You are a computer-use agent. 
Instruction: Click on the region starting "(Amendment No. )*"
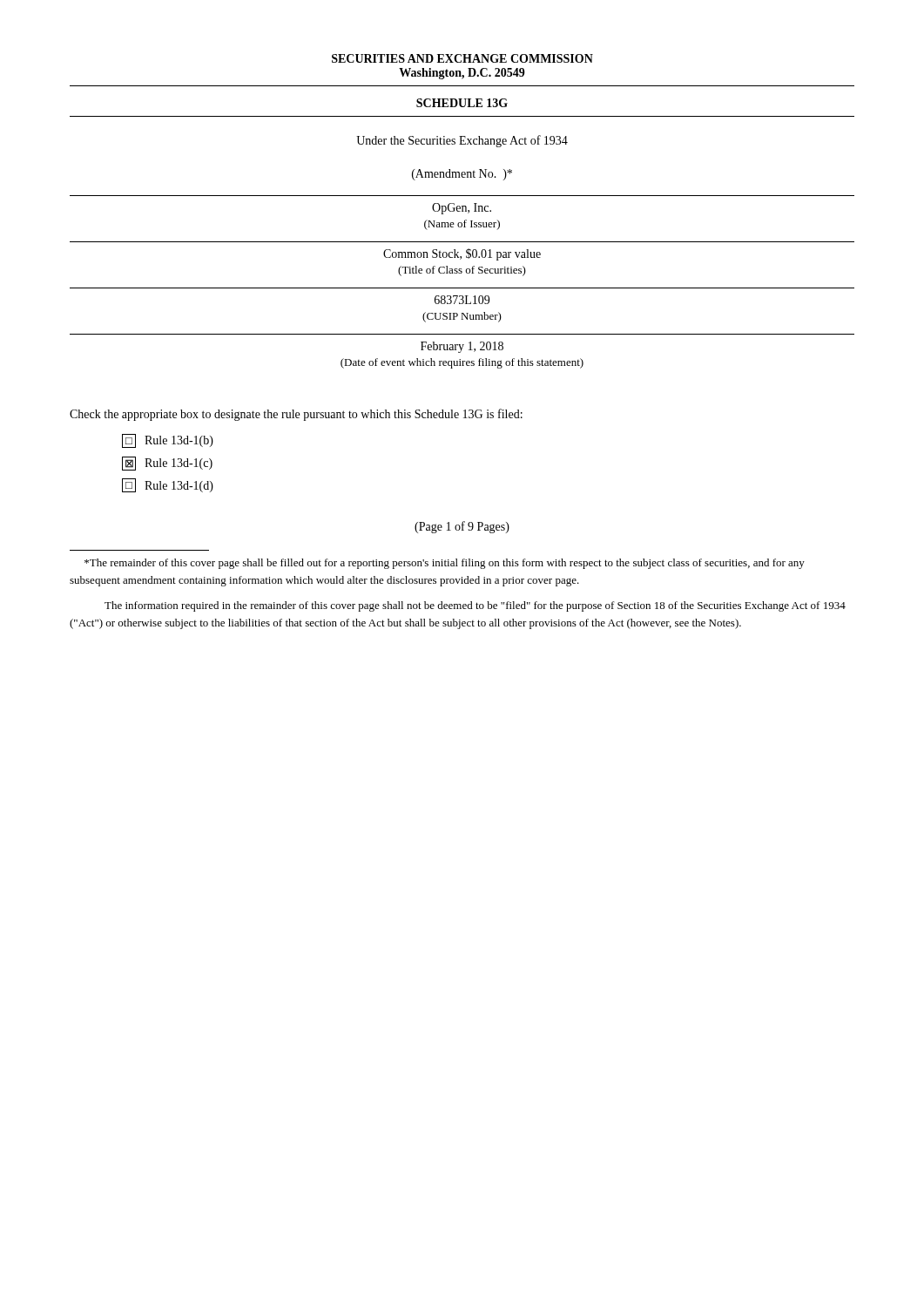click(x=462, y=174)
